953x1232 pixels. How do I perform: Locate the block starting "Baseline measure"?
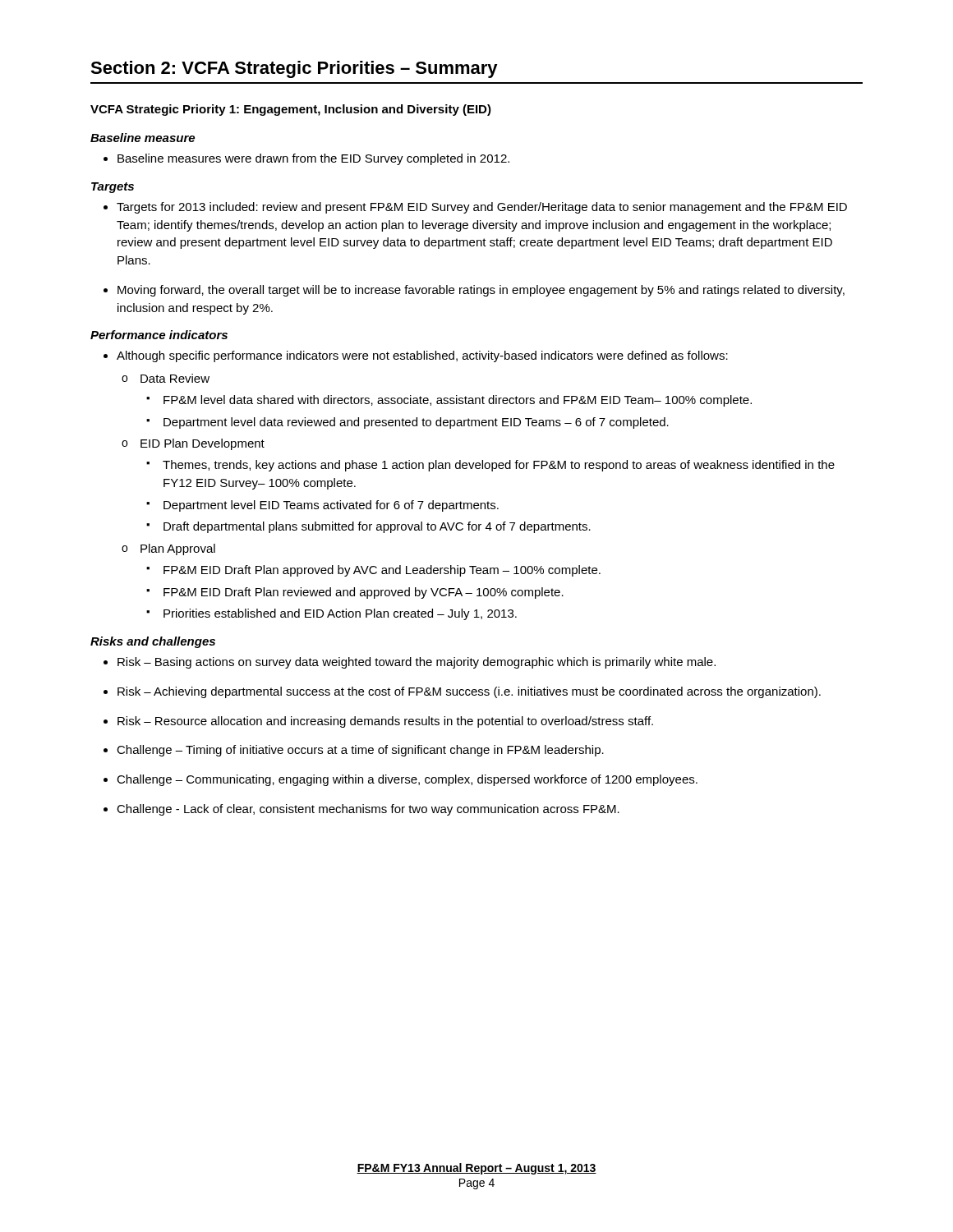(x=143, y=138)
